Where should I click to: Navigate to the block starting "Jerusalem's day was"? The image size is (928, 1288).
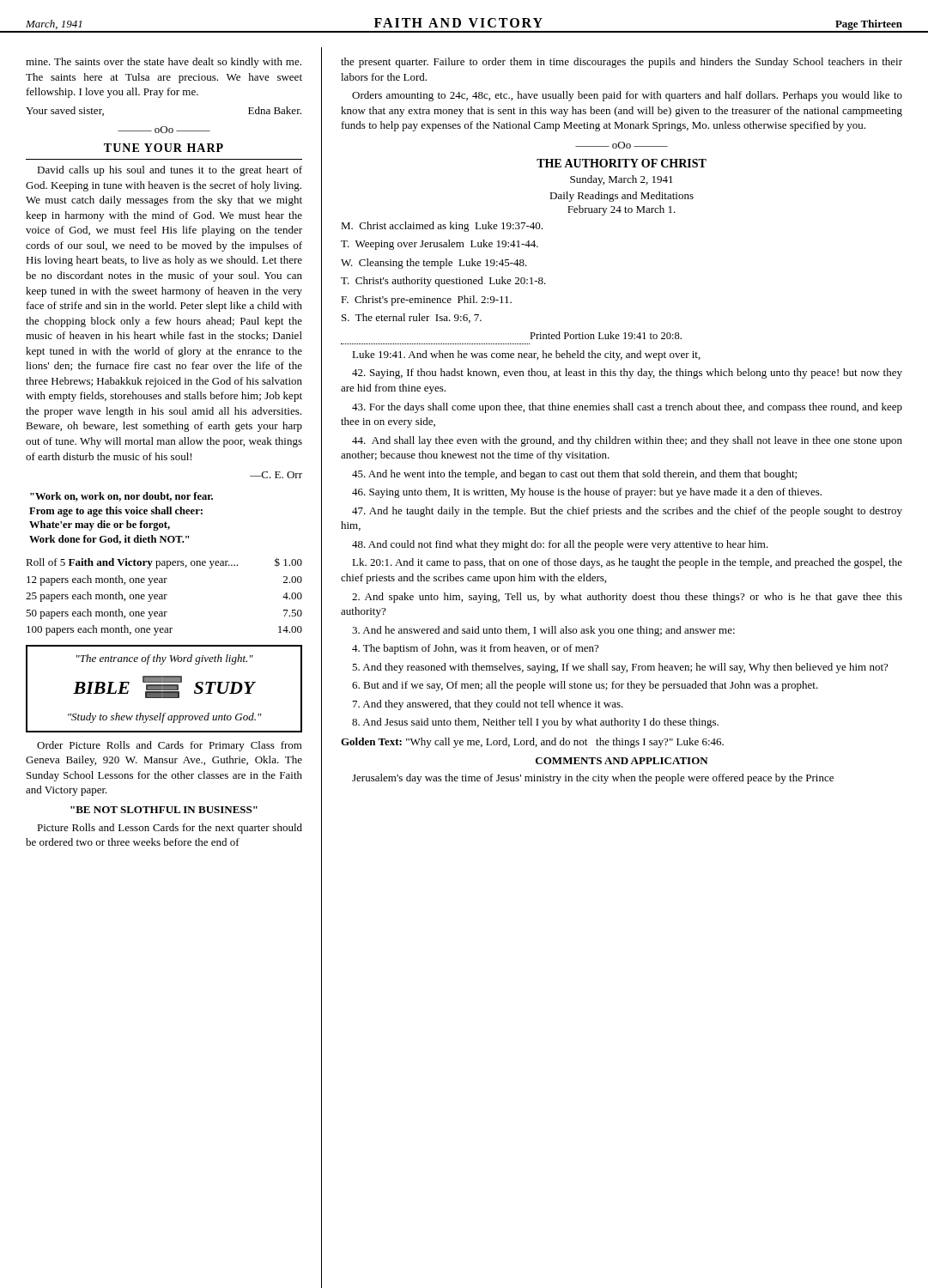point(622,778)
